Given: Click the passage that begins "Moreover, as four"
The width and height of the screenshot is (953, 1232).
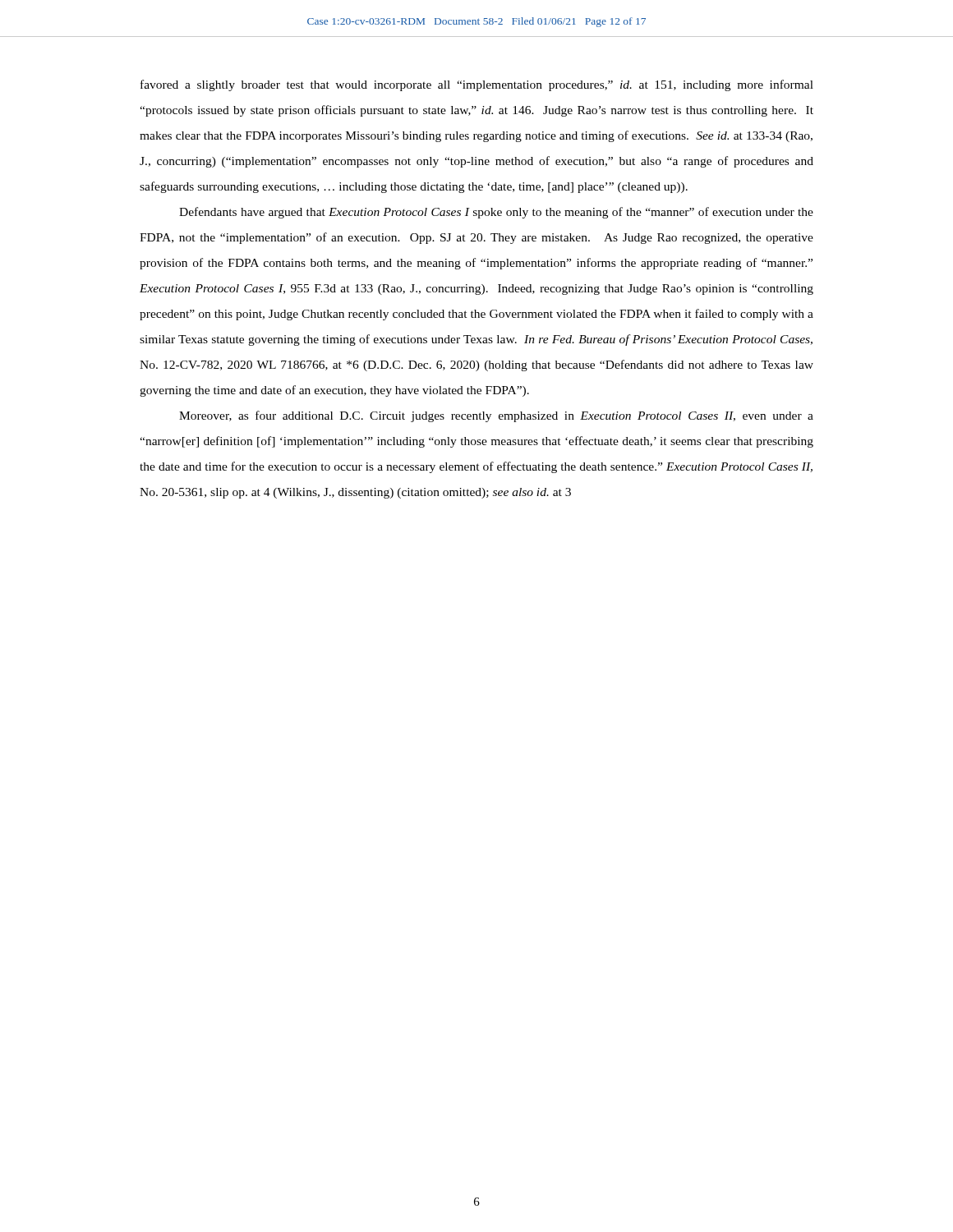Looking at the screenshot, I should pos(476,453).
